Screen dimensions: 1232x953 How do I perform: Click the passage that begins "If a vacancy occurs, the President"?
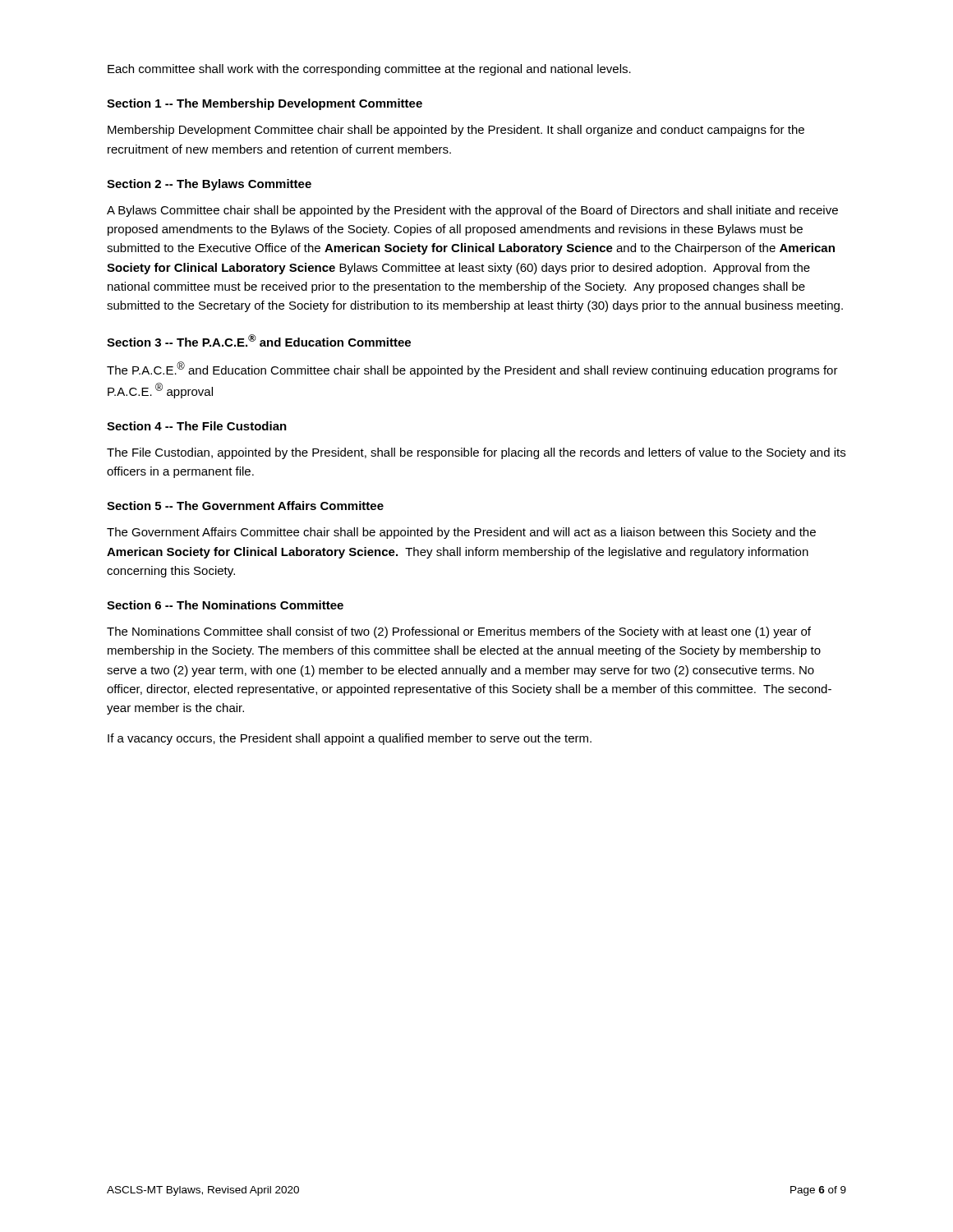coord(350,738)
